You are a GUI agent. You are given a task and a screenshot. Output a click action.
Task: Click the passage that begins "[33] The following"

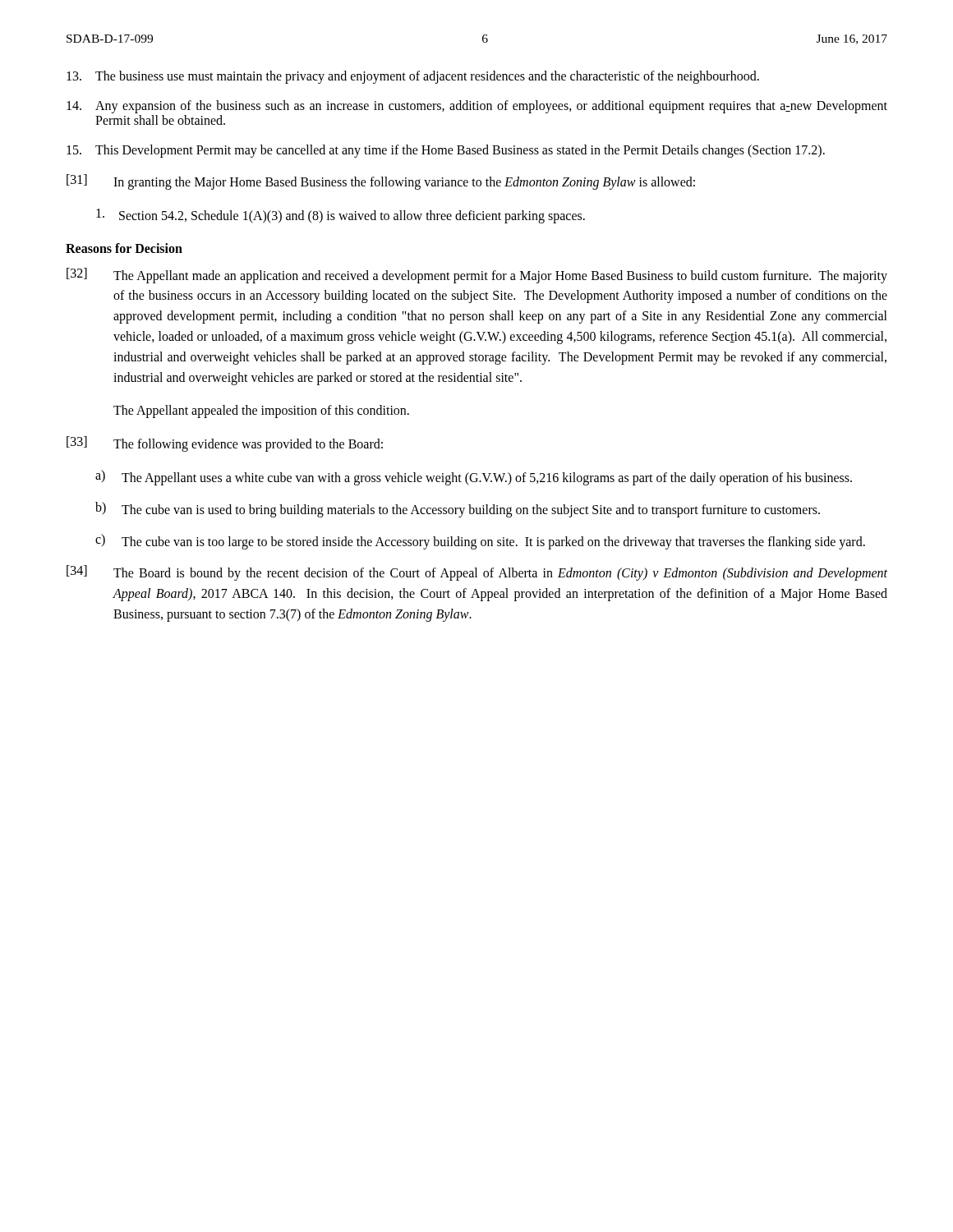click(225, 444)
